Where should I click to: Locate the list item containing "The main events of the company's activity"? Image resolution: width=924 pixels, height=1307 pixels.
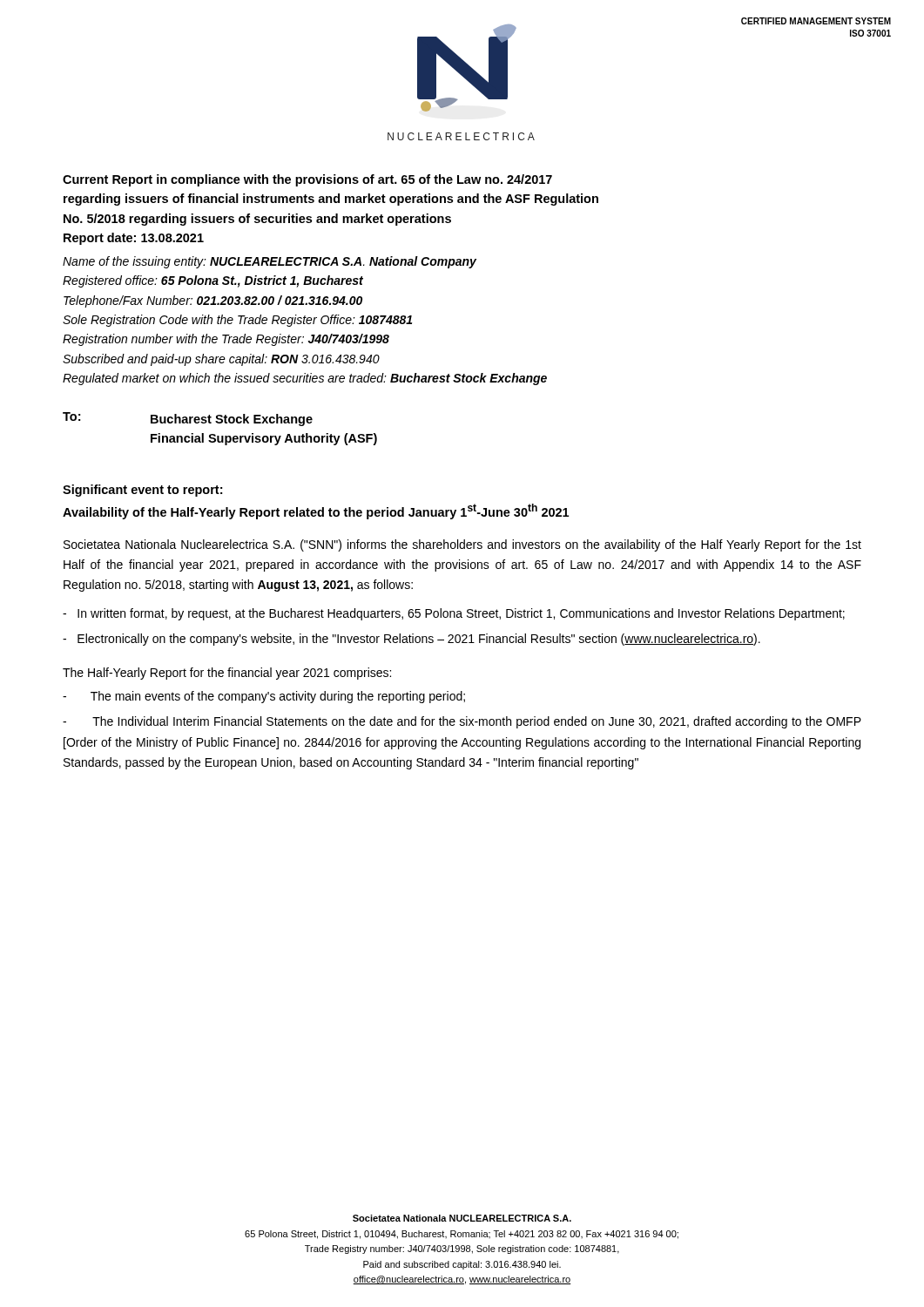click(264, 696)
